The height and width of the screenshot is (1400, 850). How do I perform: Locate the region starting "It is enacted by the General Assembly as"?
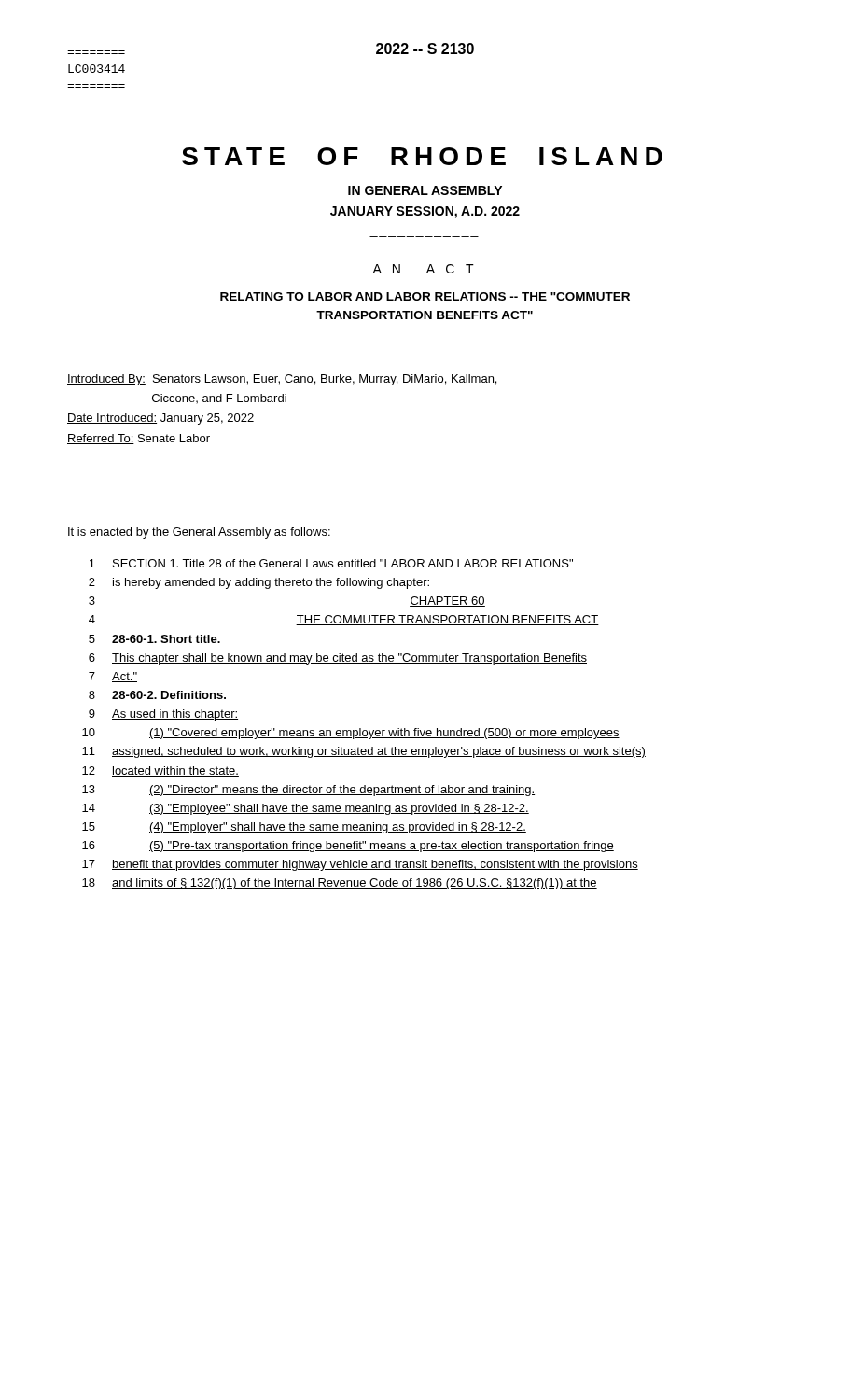[x=199, y=533]
